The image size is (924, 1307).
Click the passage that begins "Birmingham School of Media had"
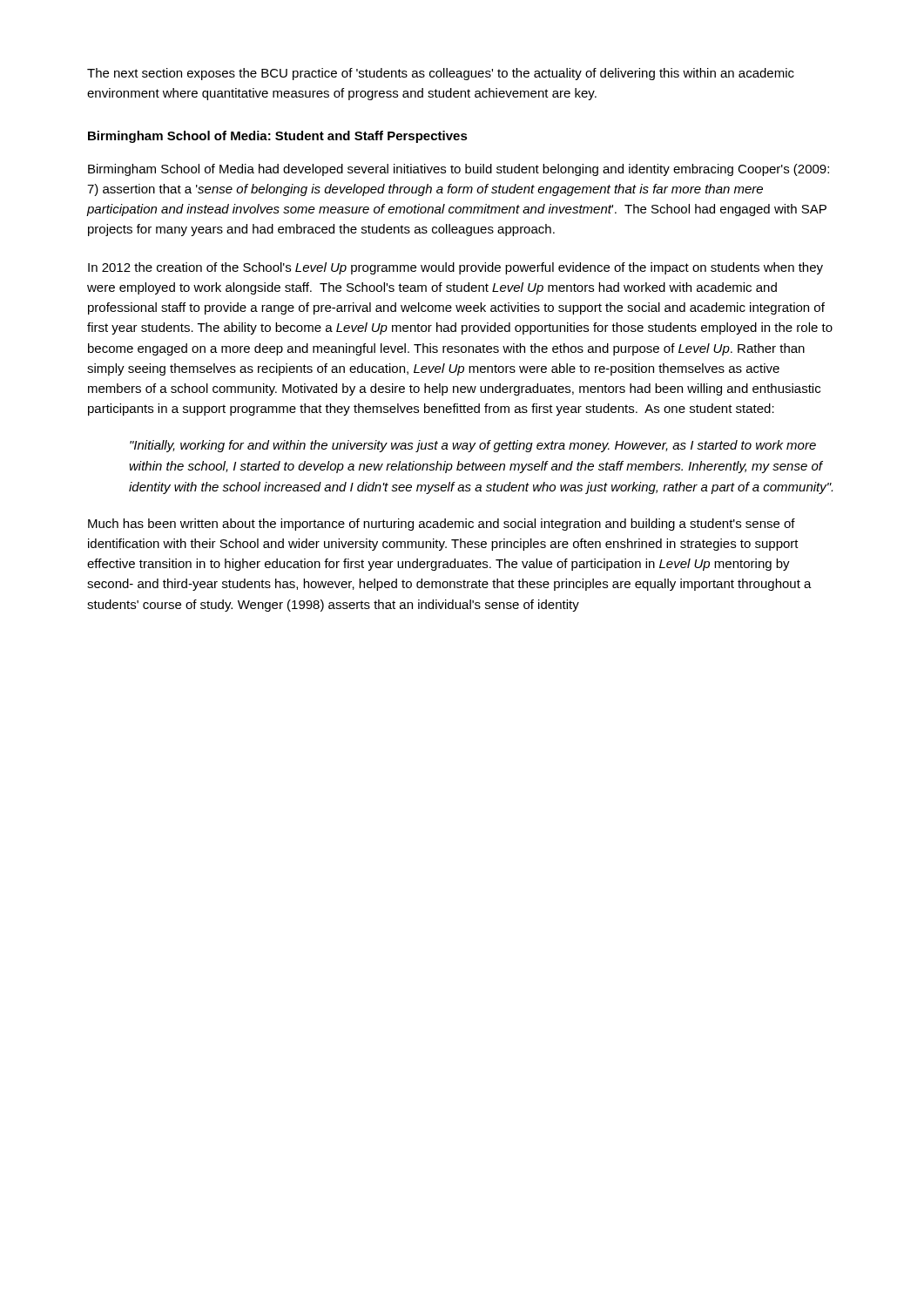coord(459,199)
